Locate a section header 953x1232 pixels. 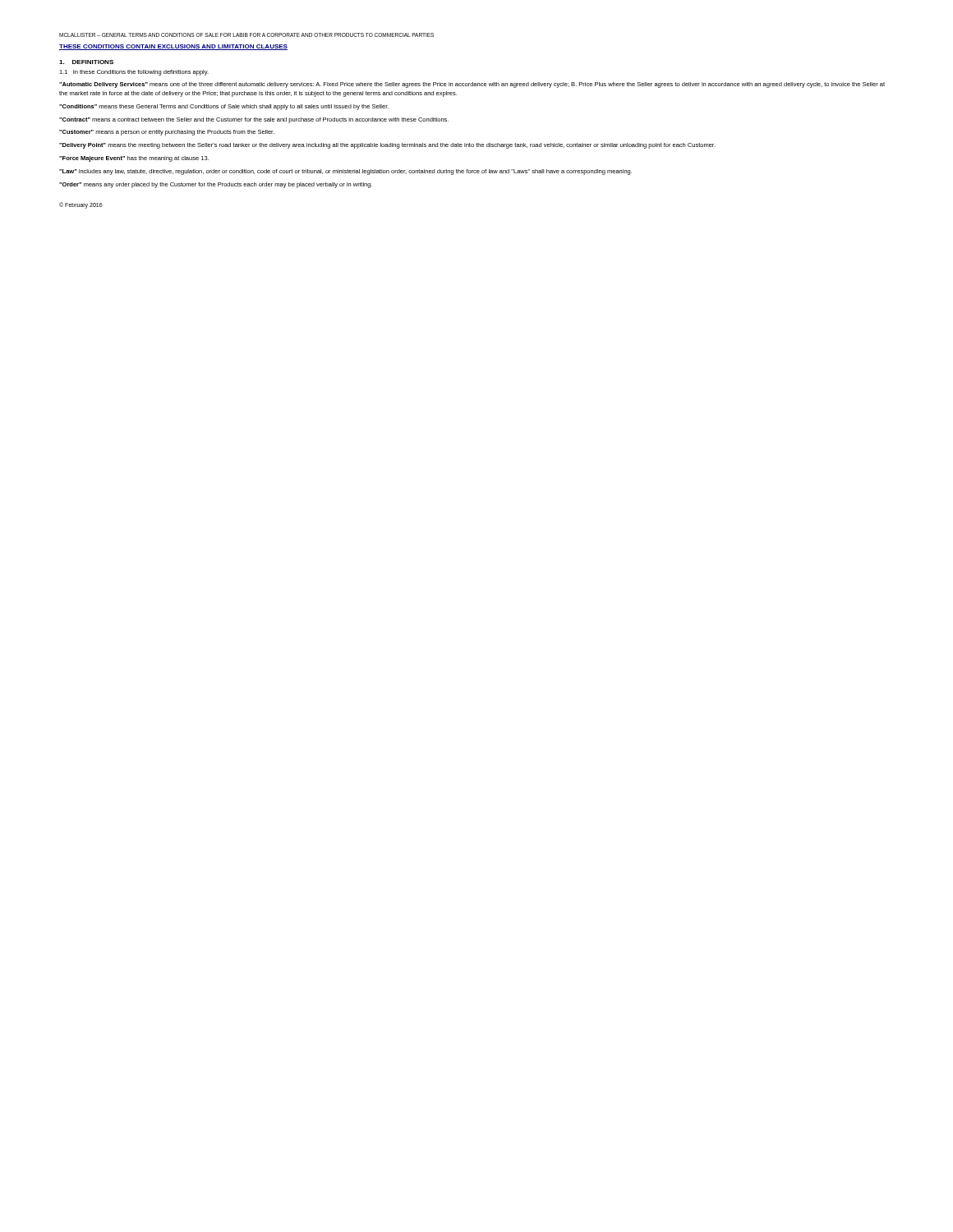click(86, 62)
